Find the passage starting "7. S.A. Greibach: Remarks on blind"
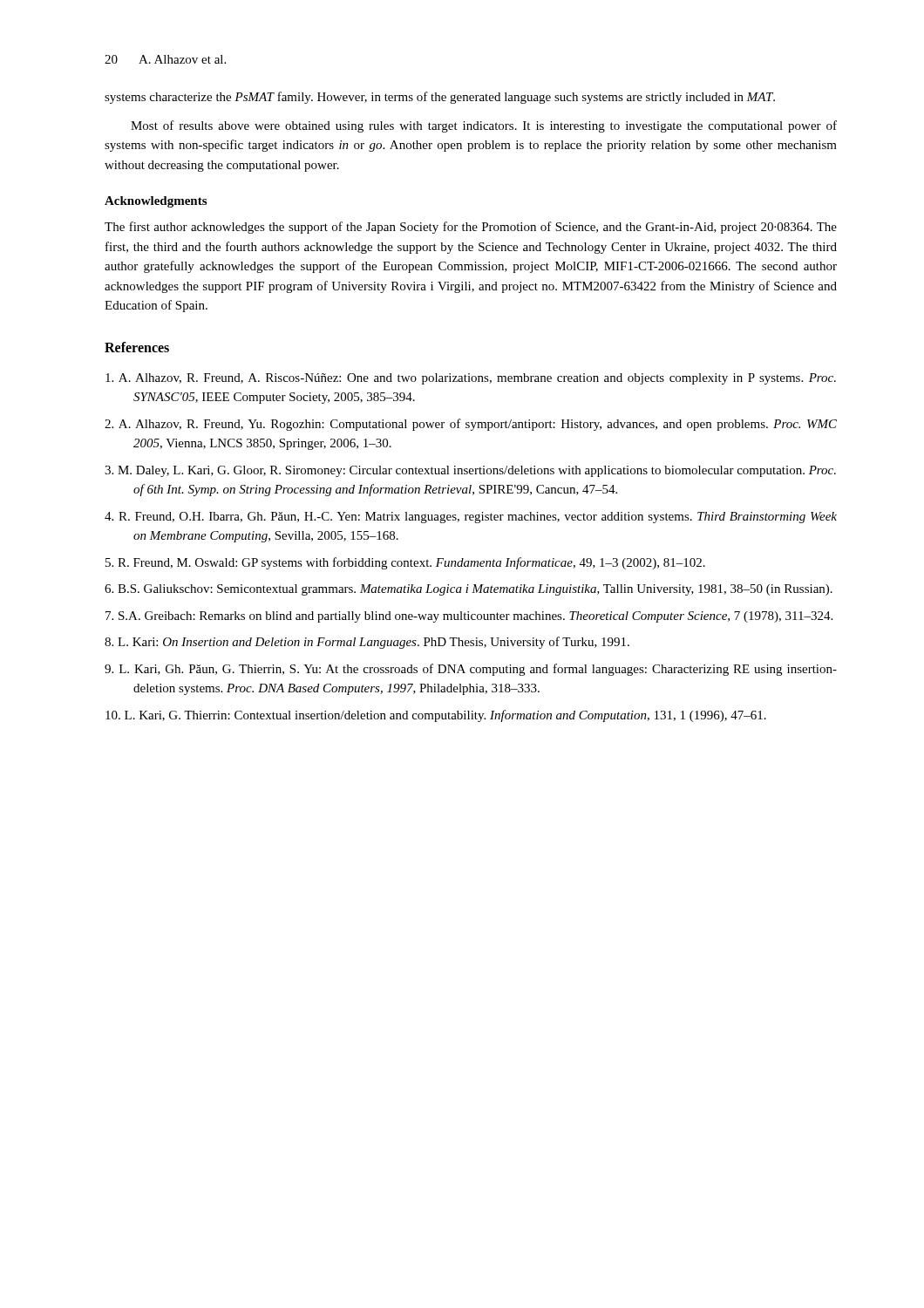Viewport: 924px width, 1308px height. pos(469,615)
